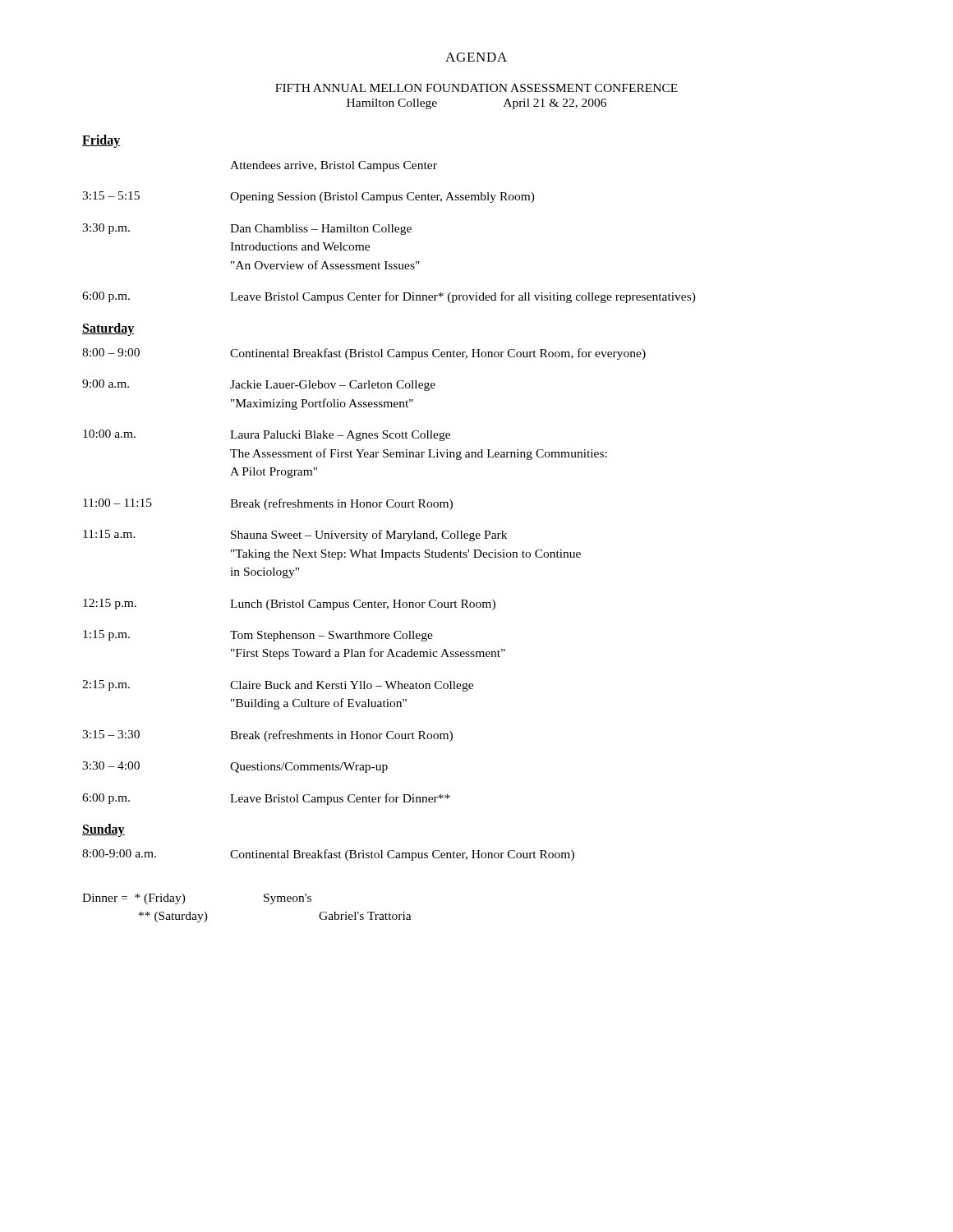Locate the text "3:30 – 4:00 Questions/Comments/Wrap-up"
953x1232 pixels.
235,767
